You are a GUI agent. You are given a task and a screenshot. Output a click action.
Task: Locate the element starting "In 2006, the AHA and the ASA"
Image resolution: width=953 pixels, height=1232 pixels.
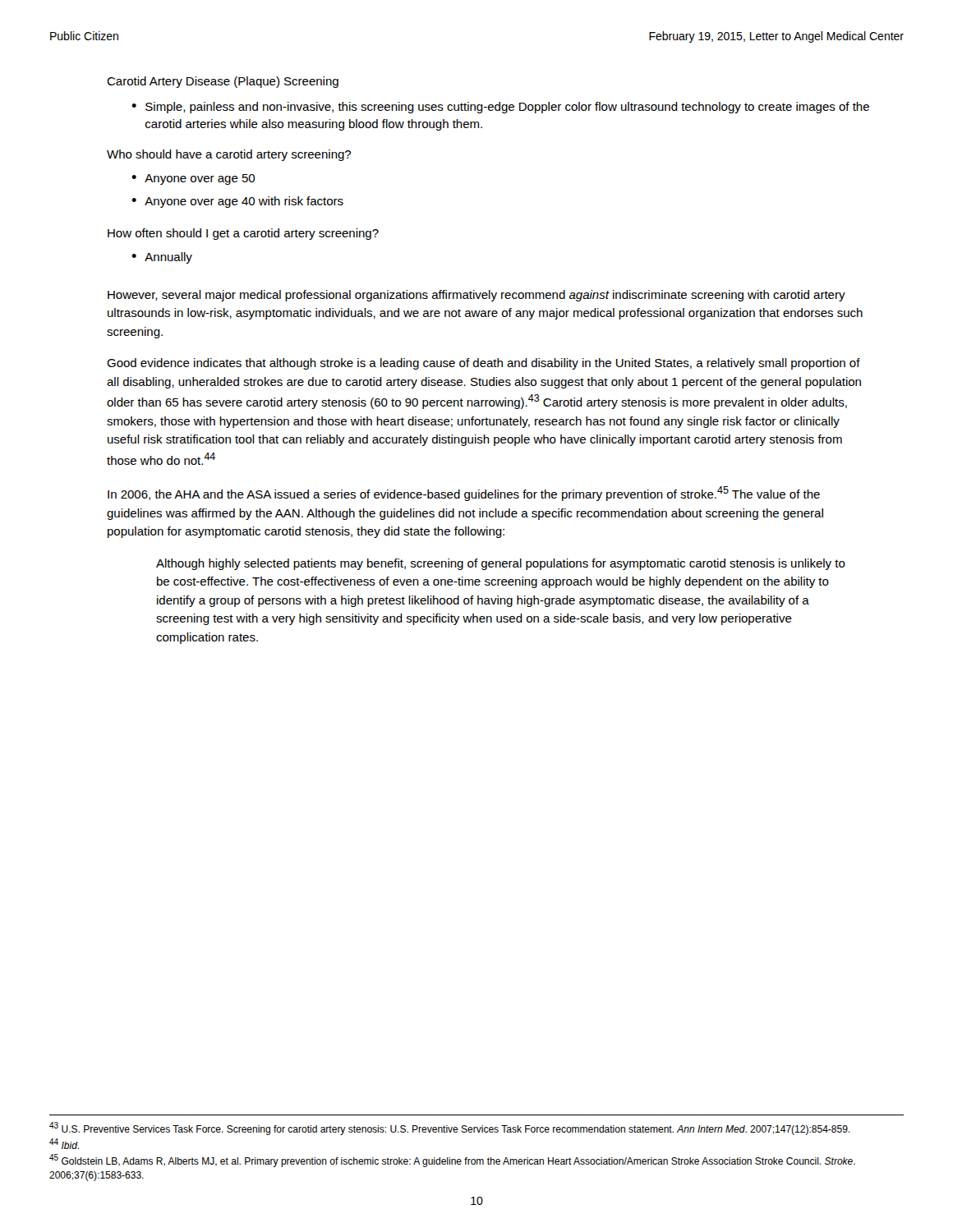click(465, 512)
